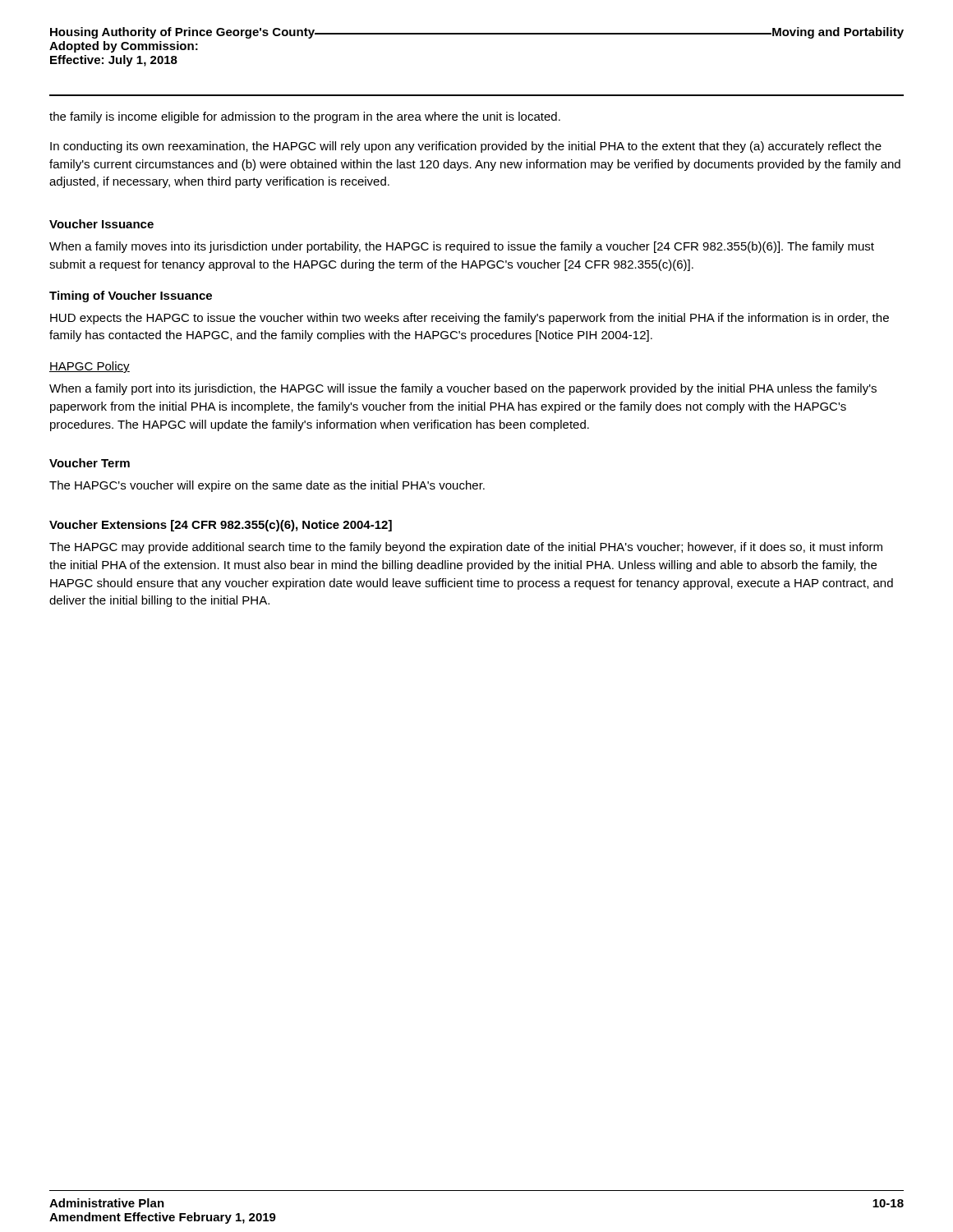Navigate to the text starting "In conducting its own reexamination, the"

[475, 163]
